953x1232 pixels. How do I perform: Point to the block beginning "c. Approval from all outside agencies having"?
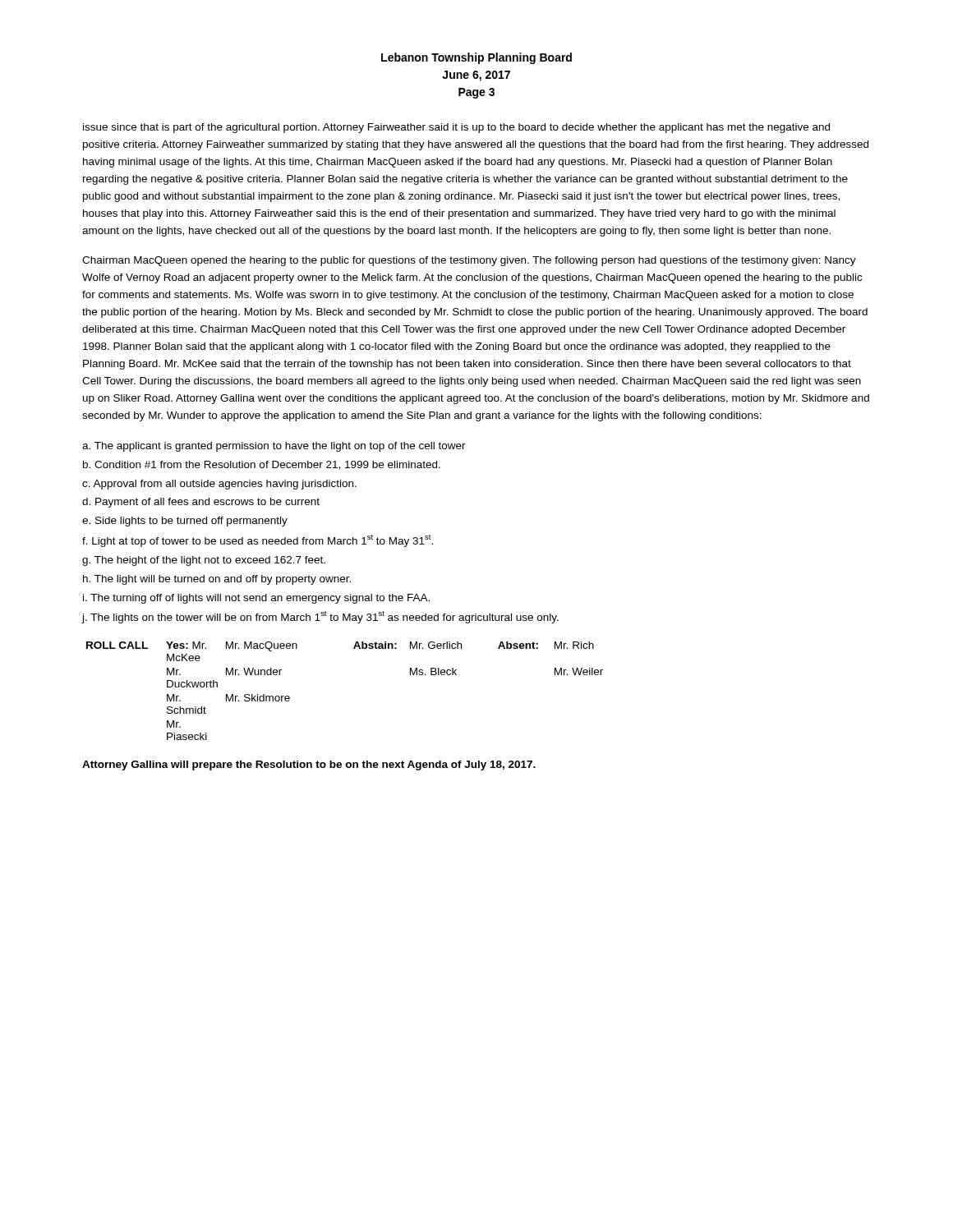[220, 483]
